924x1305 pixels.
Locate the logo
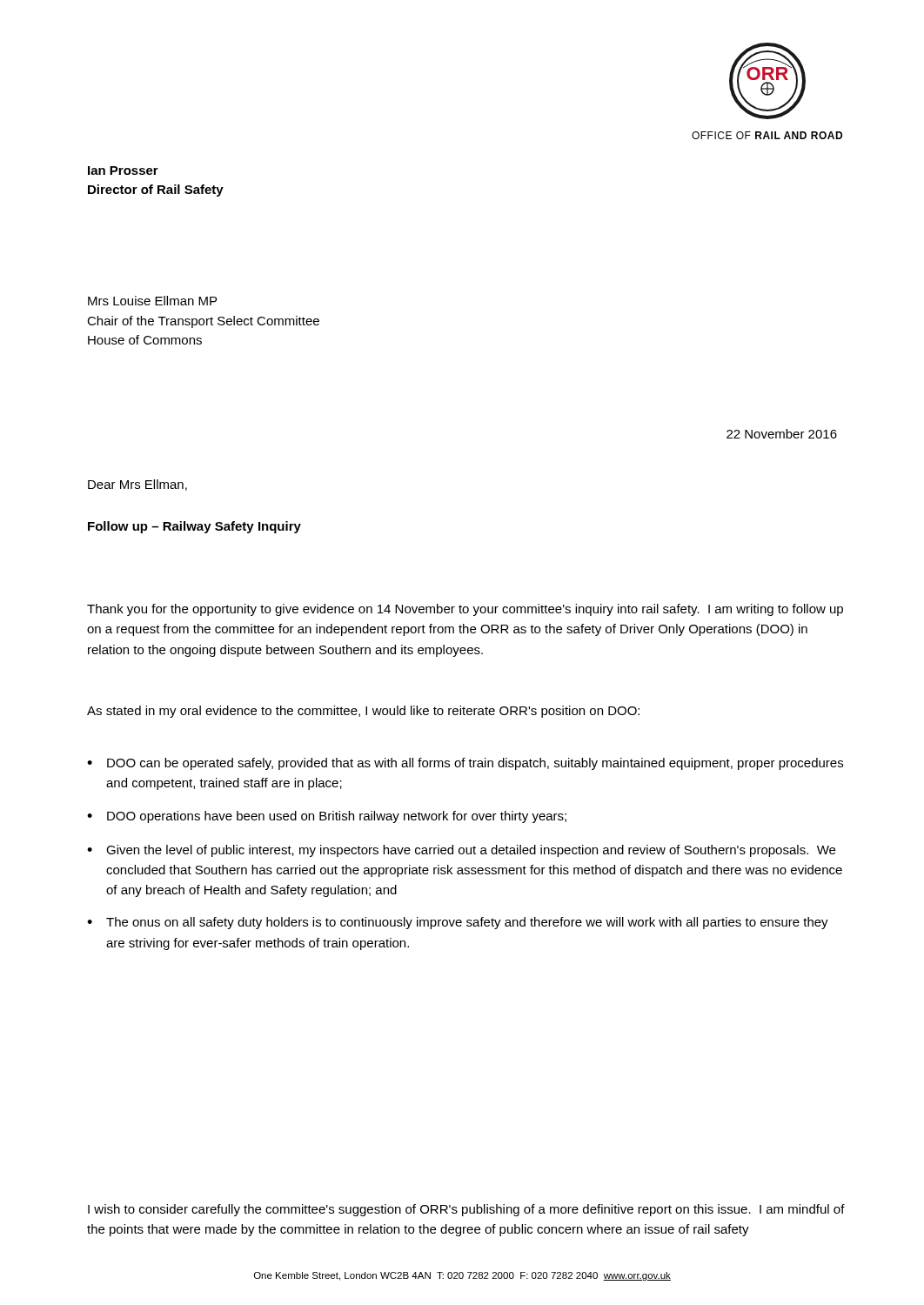(x=767, y=92)
